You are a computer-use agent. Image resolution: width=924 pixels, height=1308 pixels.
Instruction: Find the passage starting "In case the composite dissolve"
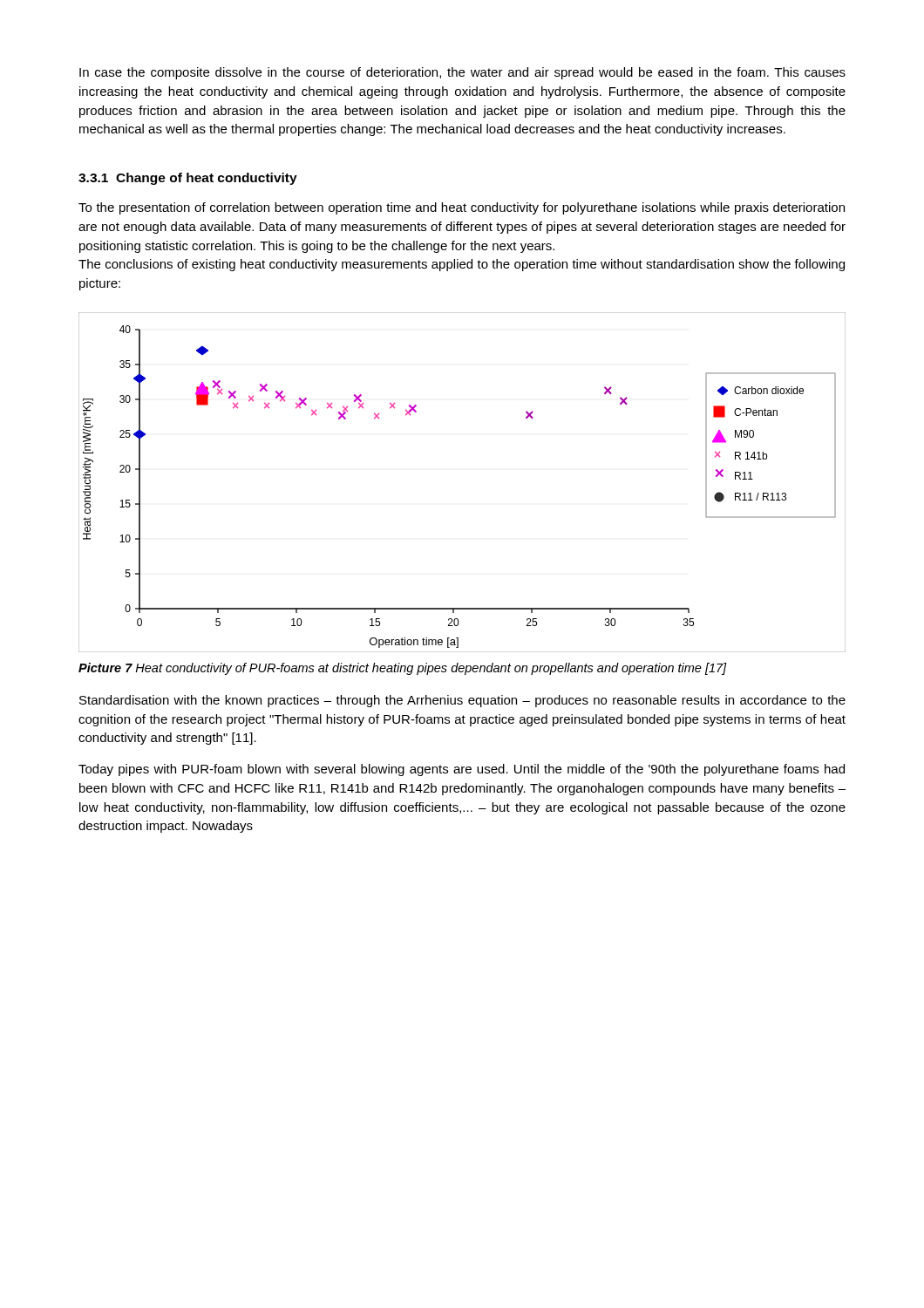462,100
